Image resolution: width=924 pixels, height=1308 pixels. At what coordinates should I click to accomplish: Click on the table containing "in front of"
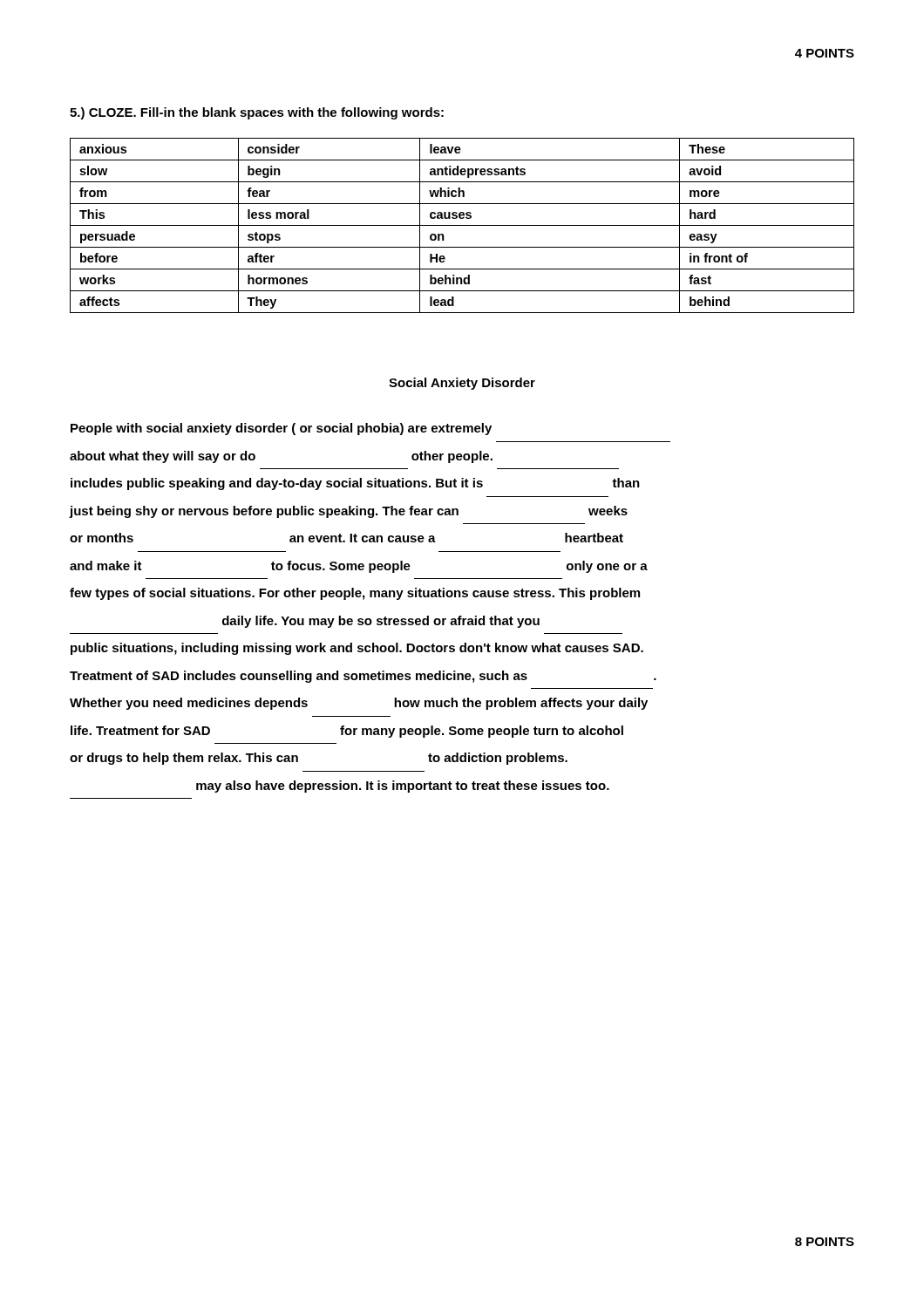click(x=462, y=225)
